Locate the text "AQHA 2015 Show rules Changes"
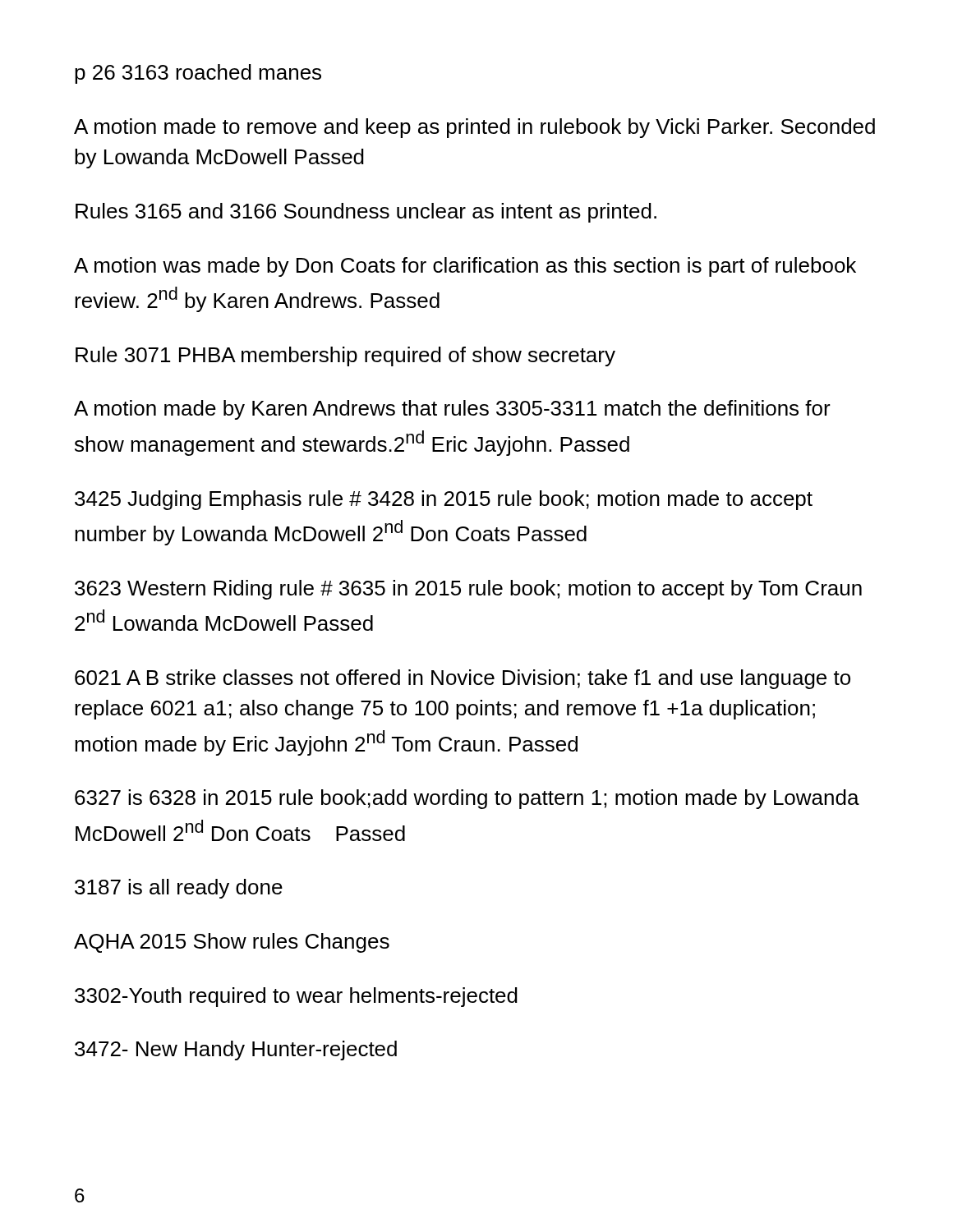953x1232 pixels. coord(232,941)
